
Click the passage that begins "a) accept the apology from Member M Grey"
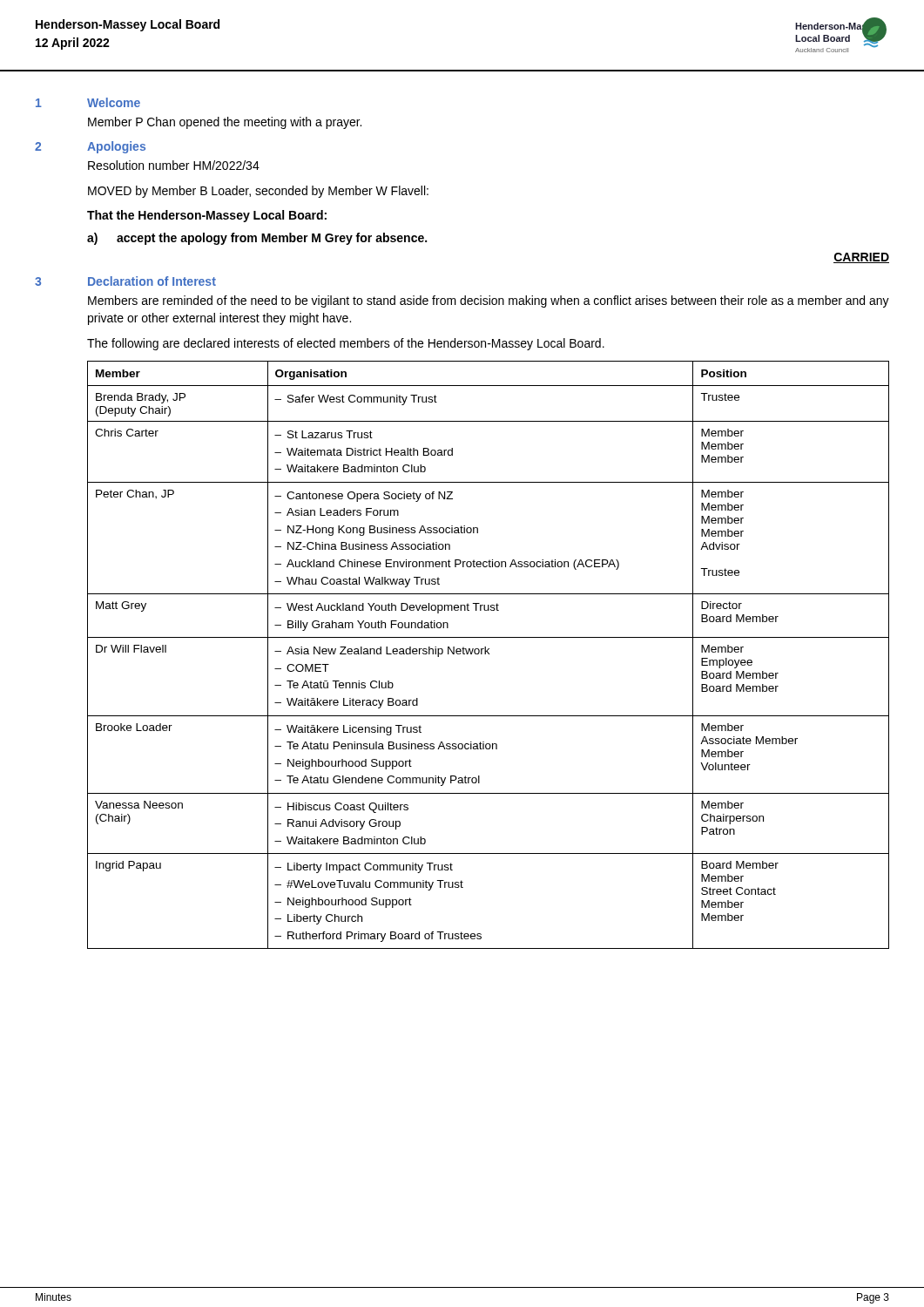pyautogui.click(x=257, y=238)
